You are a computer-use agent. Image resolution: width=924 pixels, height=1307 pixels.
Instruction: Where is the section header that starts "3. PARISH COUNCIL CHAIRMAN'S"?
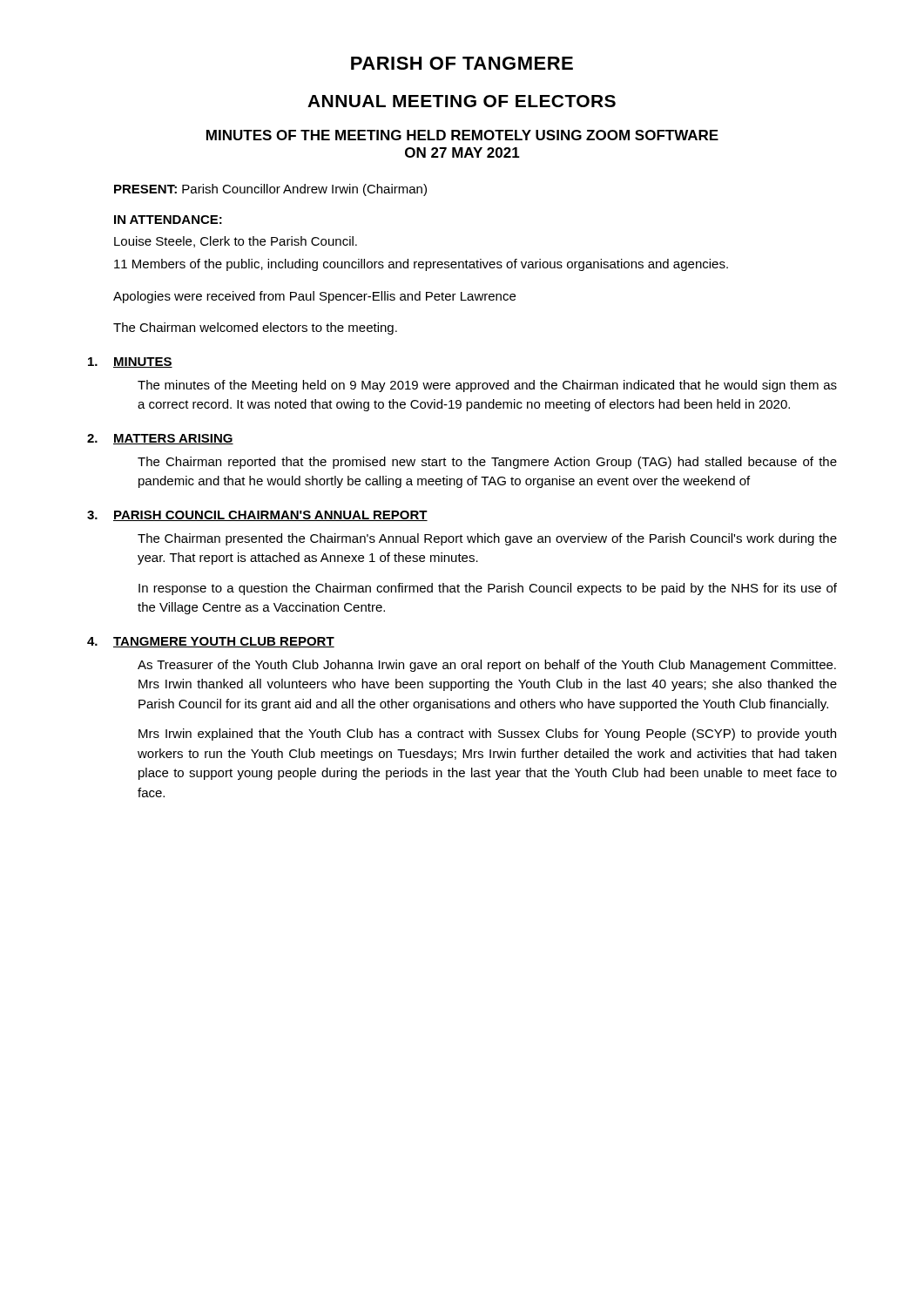click(257, 516)
